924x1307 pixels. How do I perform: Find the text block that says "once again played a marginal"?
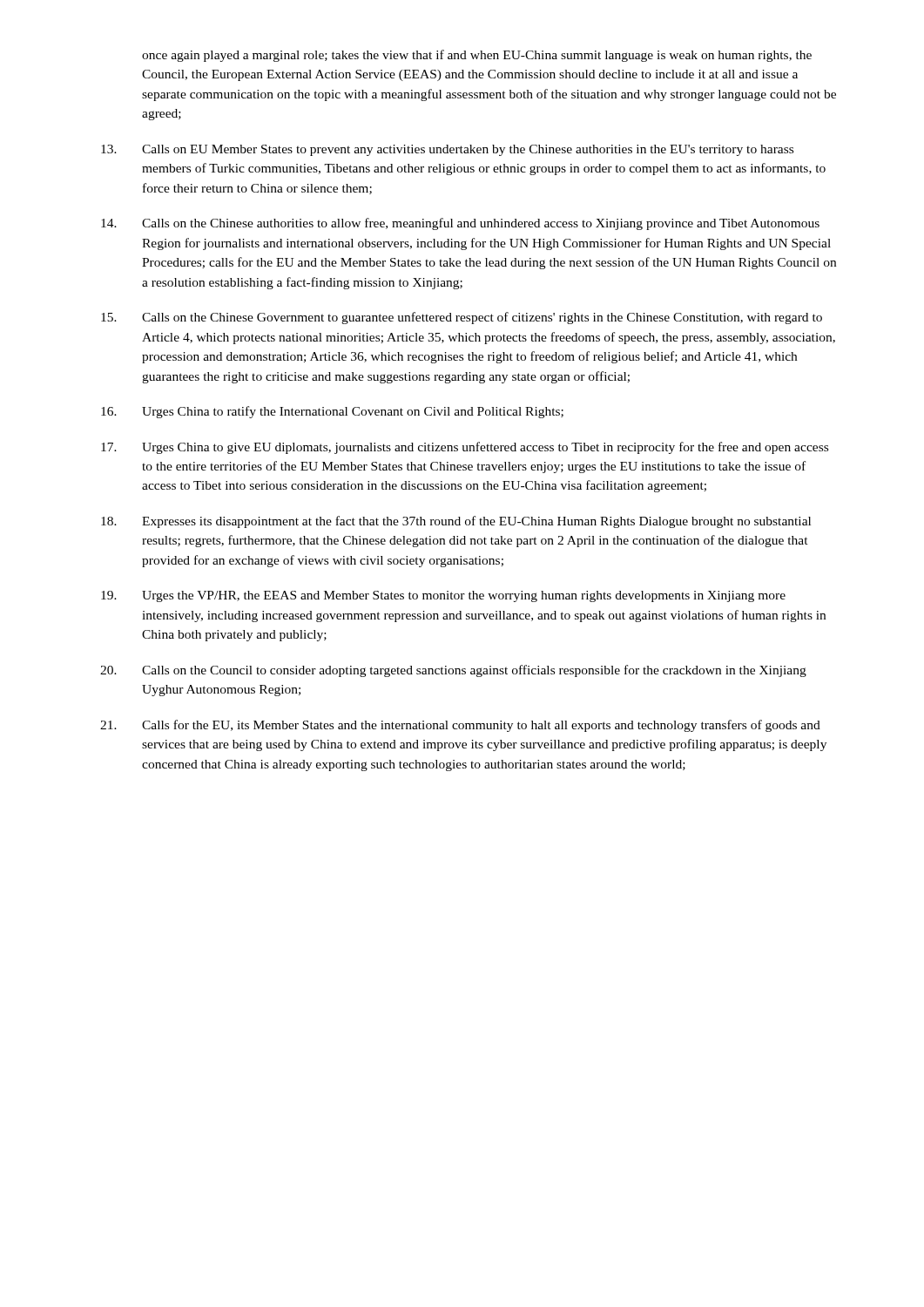click(x=489, y=84)
